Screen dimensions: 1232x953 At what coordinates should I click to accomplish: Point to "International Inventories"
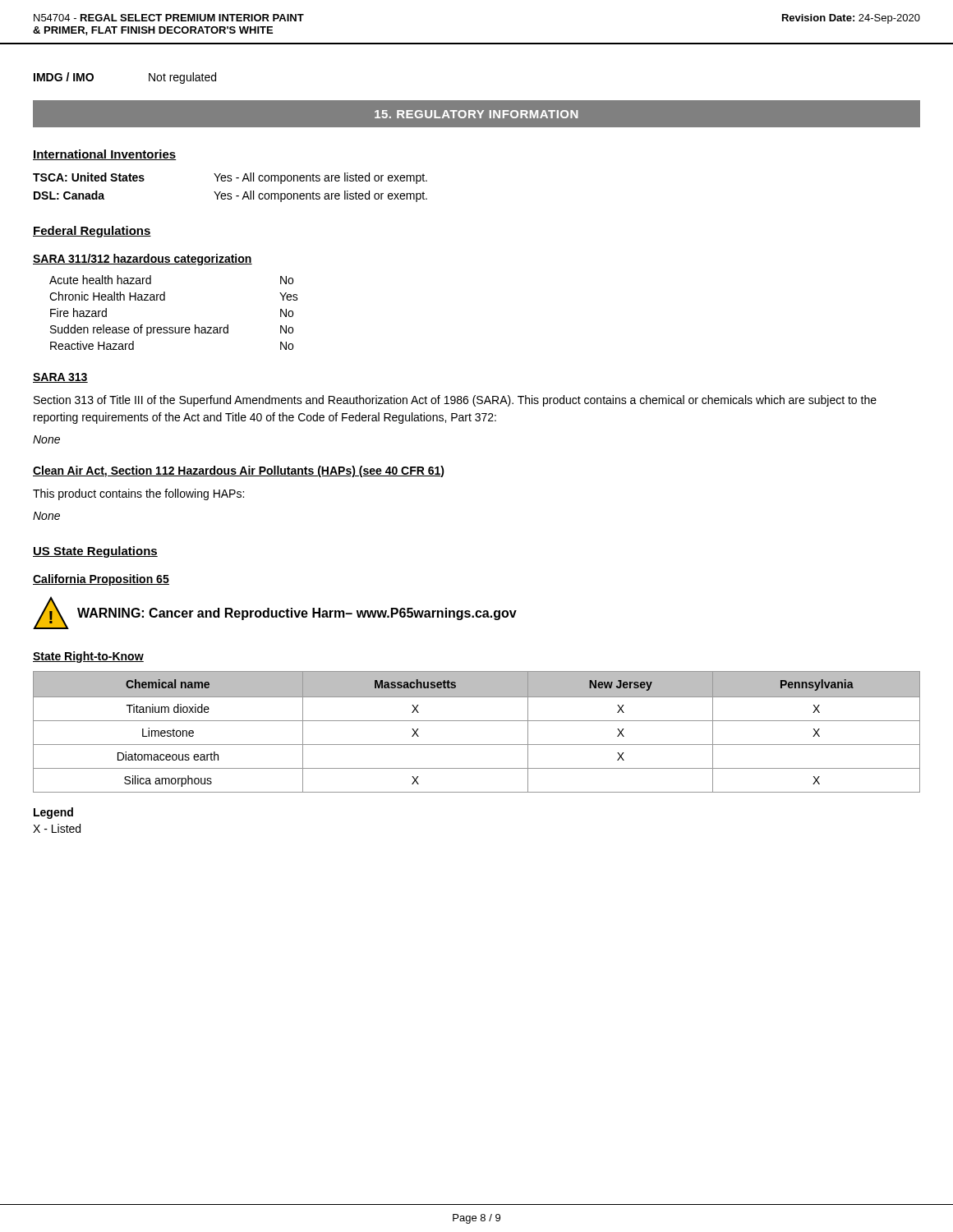[x=104, y=154]
